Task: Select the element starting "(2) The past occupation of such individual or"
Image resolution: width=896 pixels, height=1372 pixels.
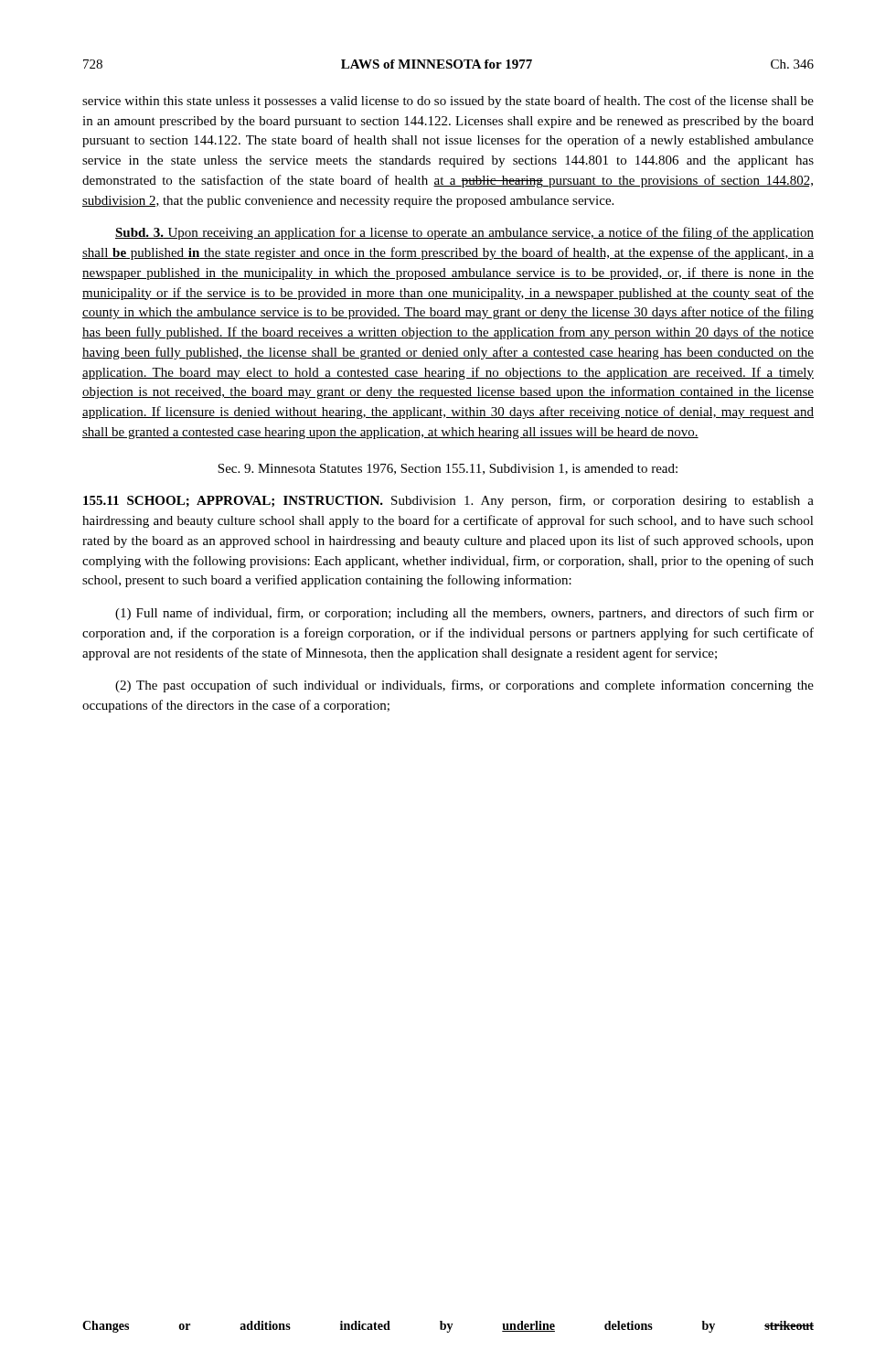Action: pos(448,695)
